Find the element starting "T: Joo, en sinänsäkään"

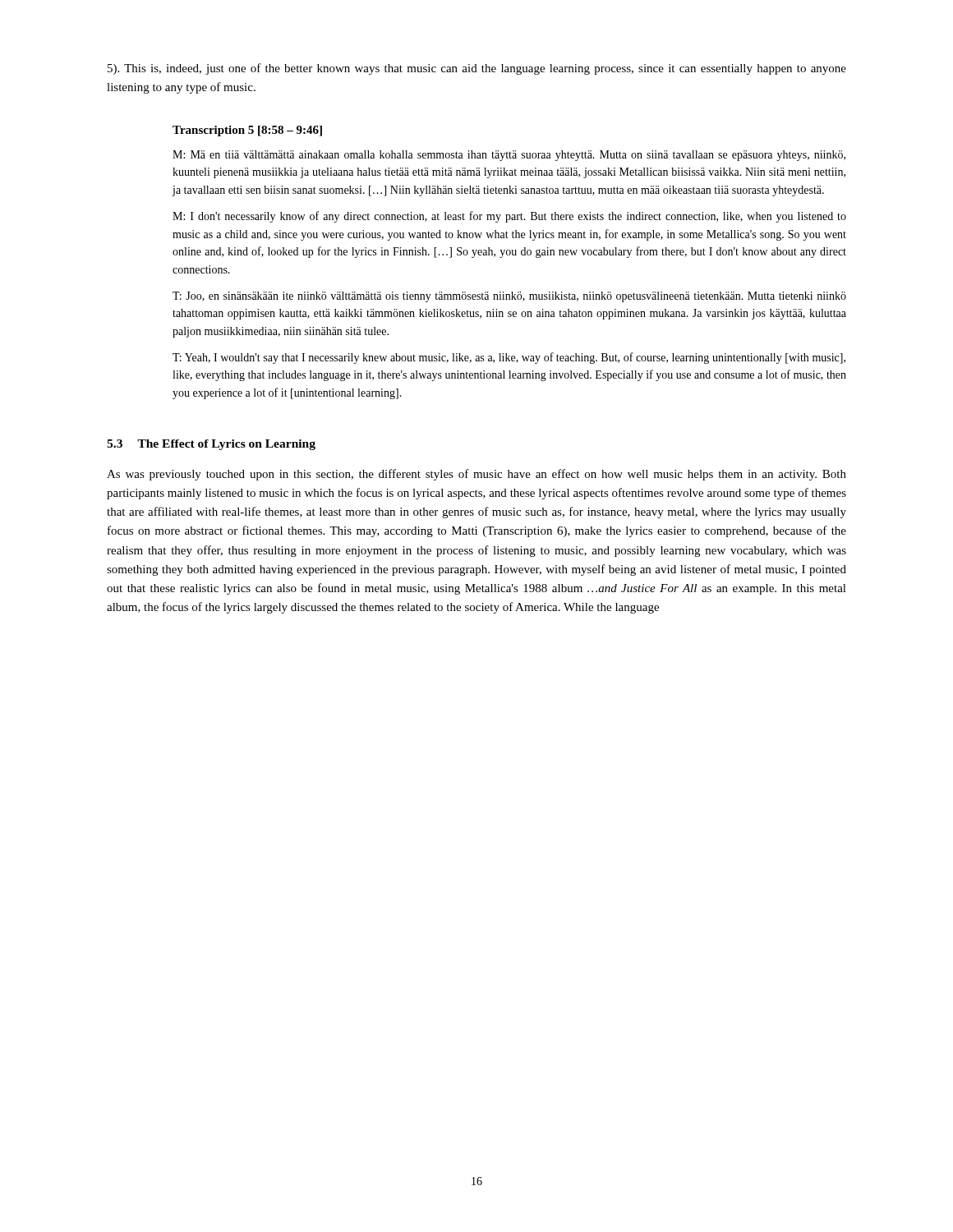pos(509,314)
